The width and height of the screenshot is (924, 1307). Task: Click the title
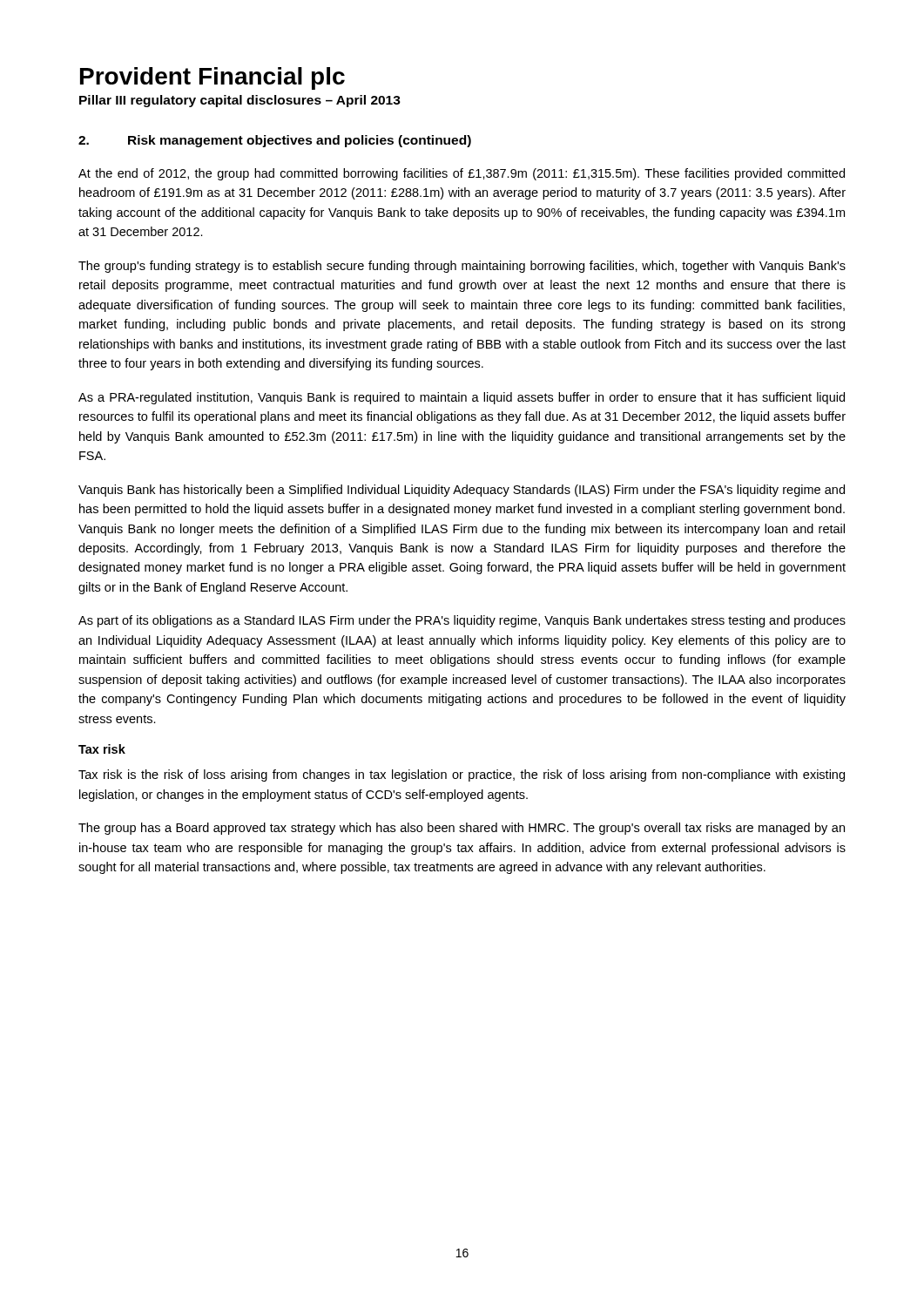point(462,77)
